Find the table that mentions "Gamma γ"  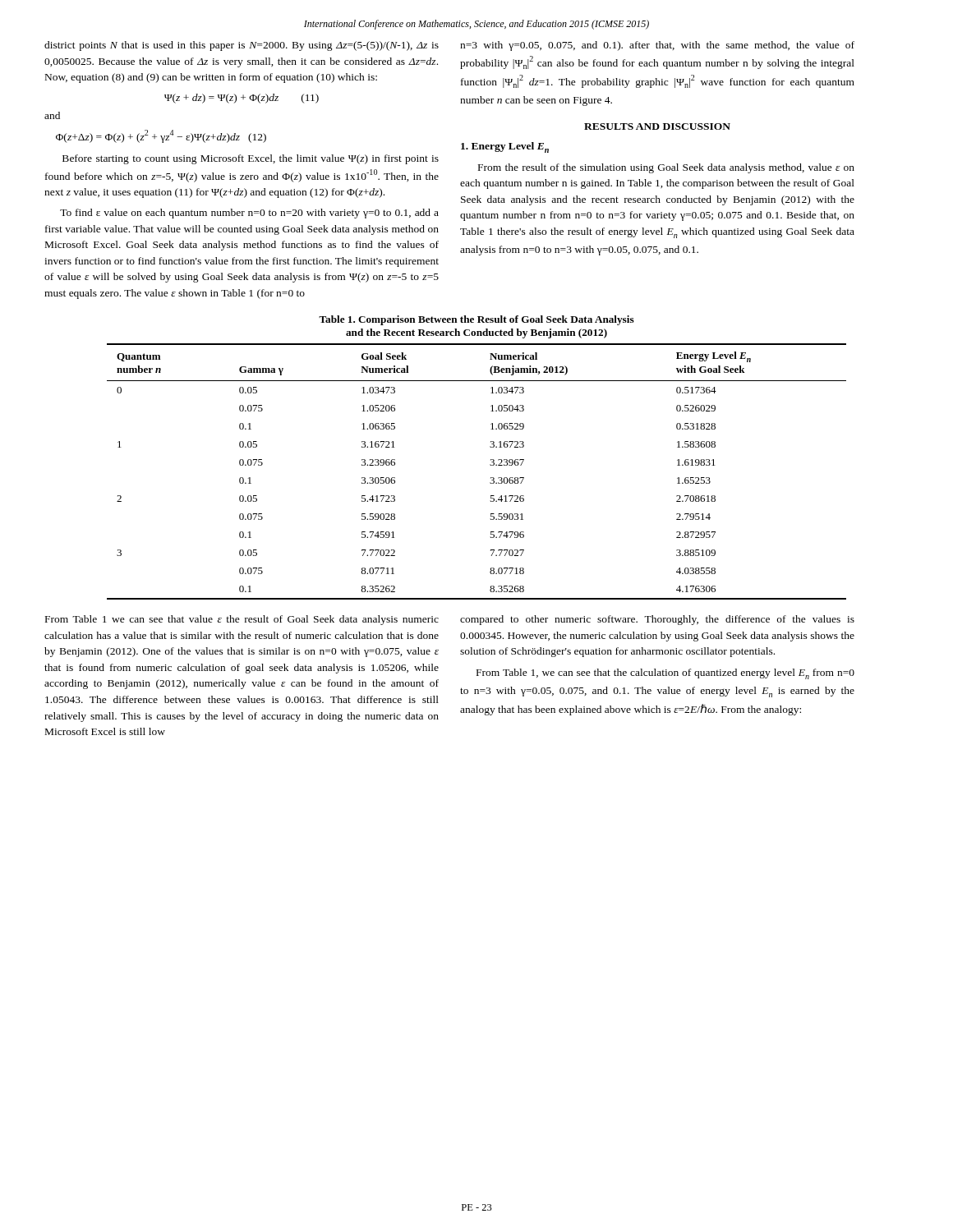tap(476, 471)
